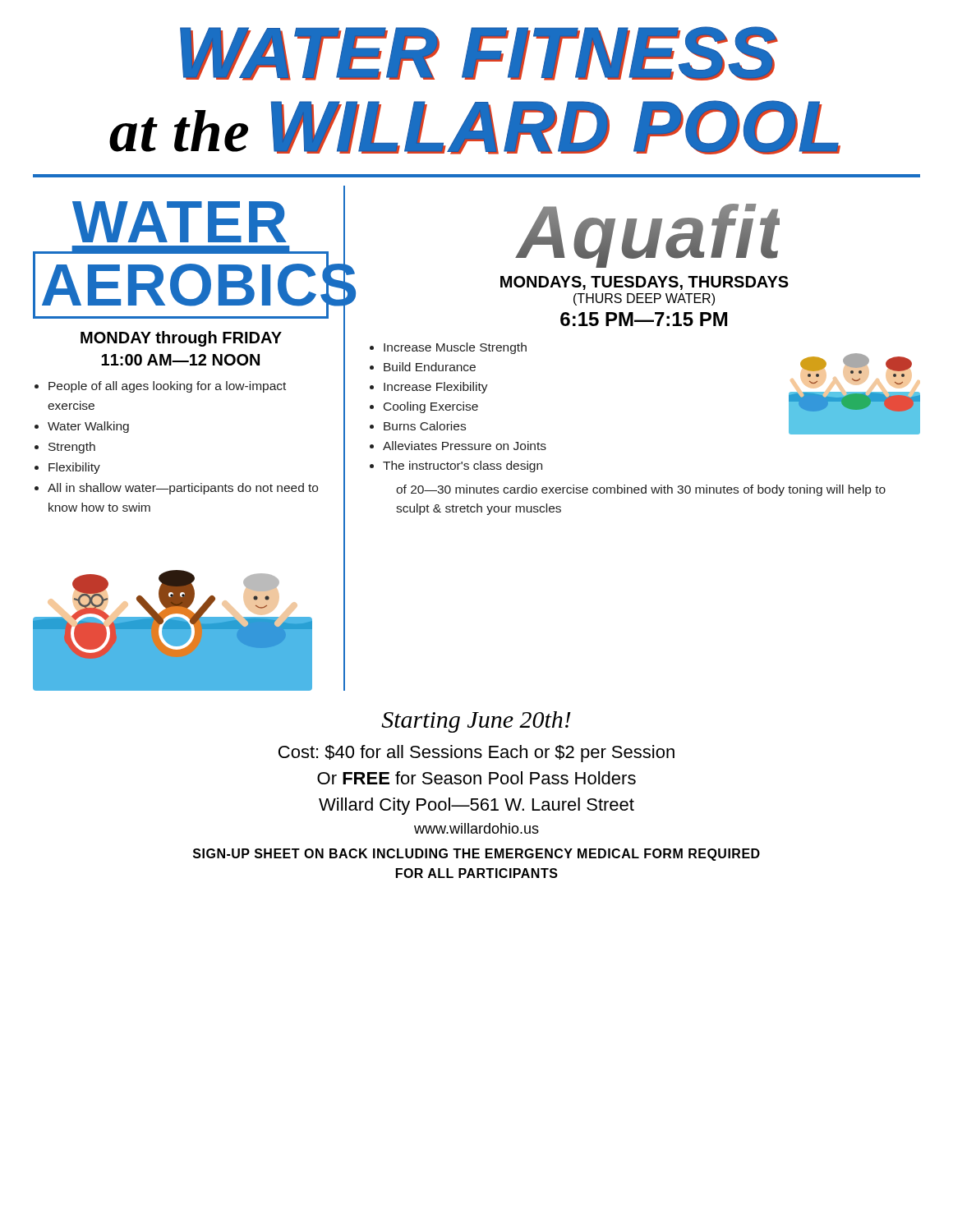Locate the list item with the text "People of all ages looking for"
Image resolution: width=953 pixels, height=1232 pixels.
[167, 396]
